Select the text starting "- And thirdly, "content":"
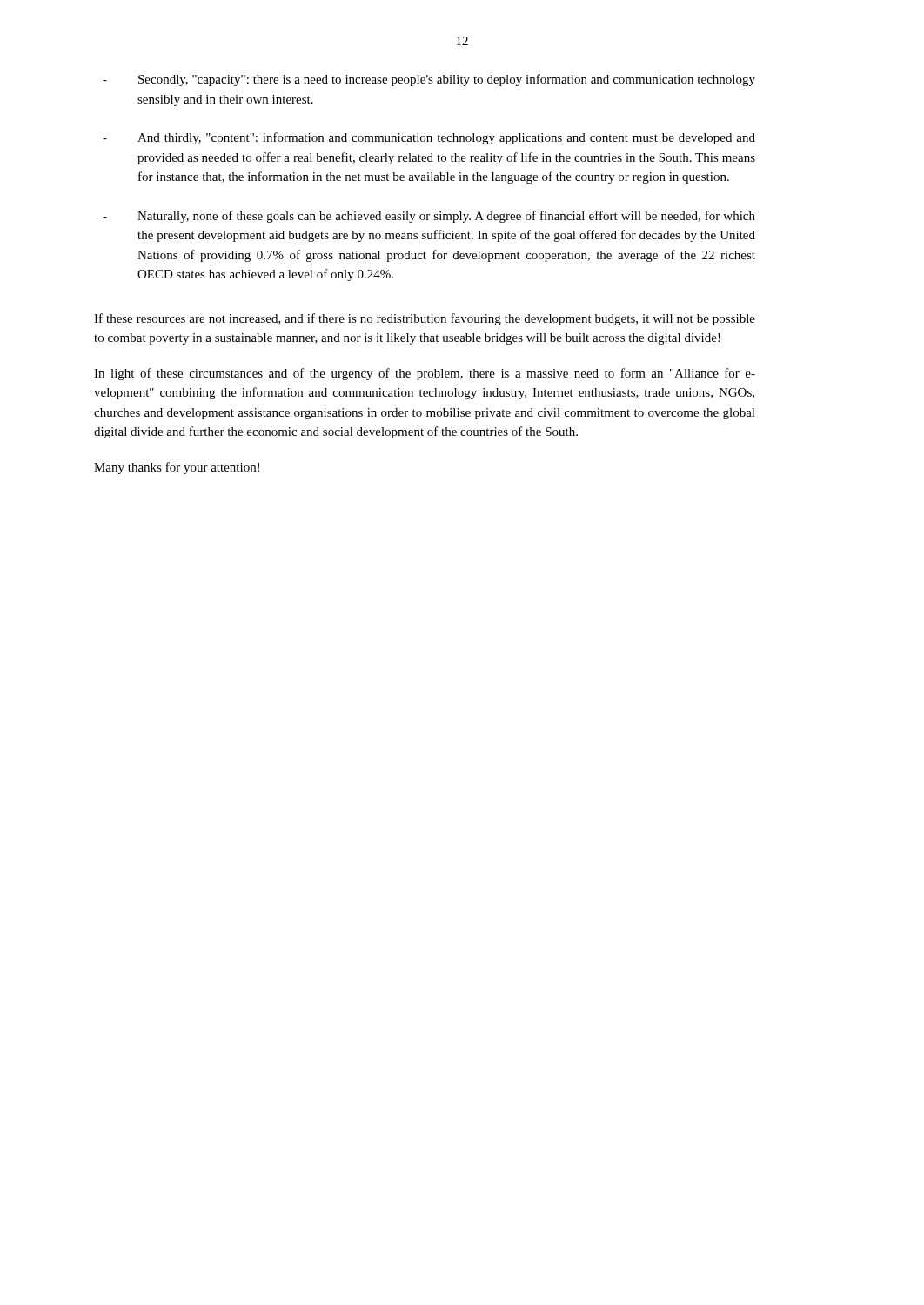Image resolution: width=924 pixels, height=1305 pixels. pos(425,157)
